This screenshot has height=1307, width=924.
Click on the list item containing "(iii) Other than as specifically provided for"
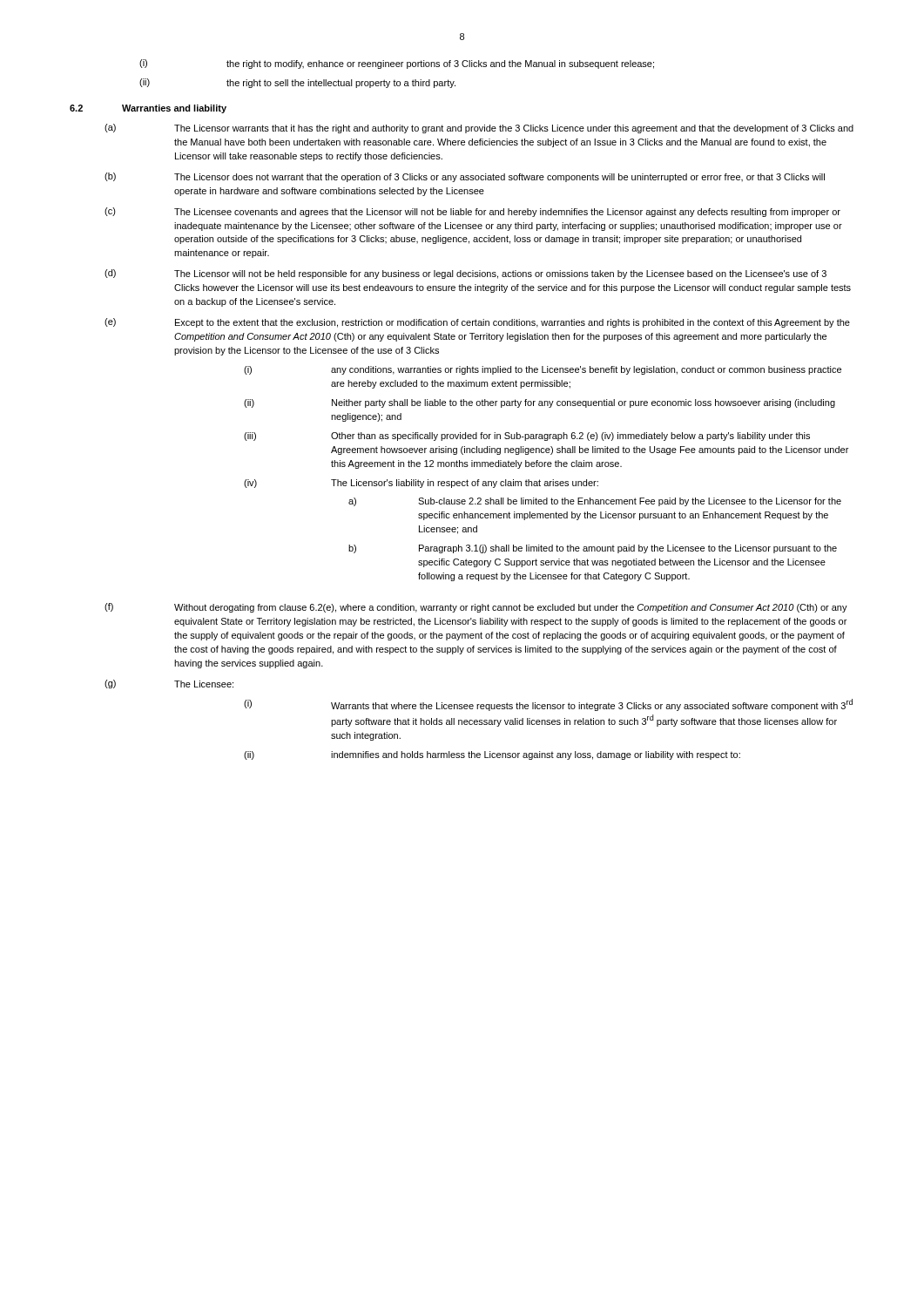(x=514, y=450)
